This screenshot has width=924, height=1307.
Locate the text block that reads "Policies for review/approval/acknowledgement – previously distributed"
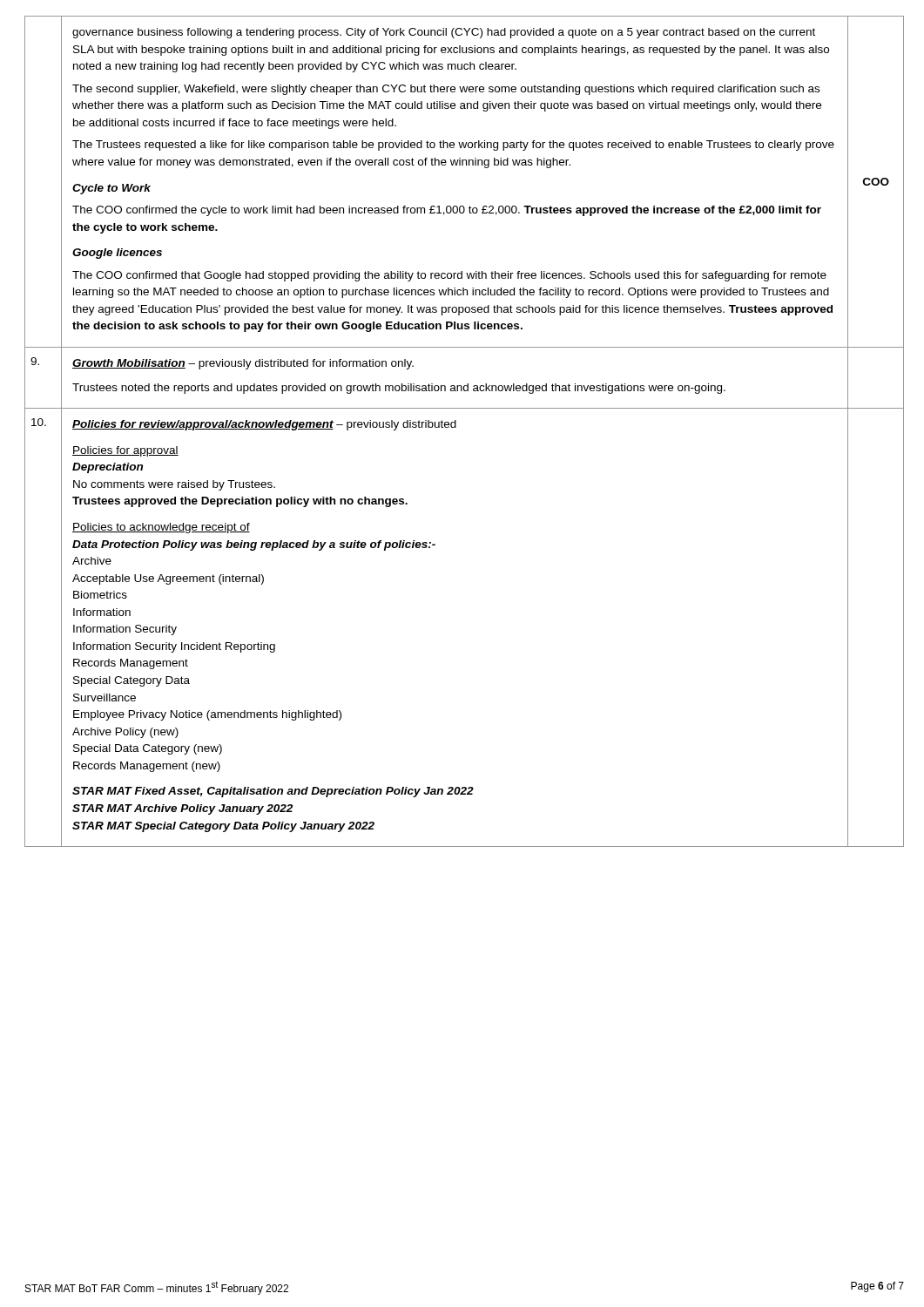tap(264, 425)
